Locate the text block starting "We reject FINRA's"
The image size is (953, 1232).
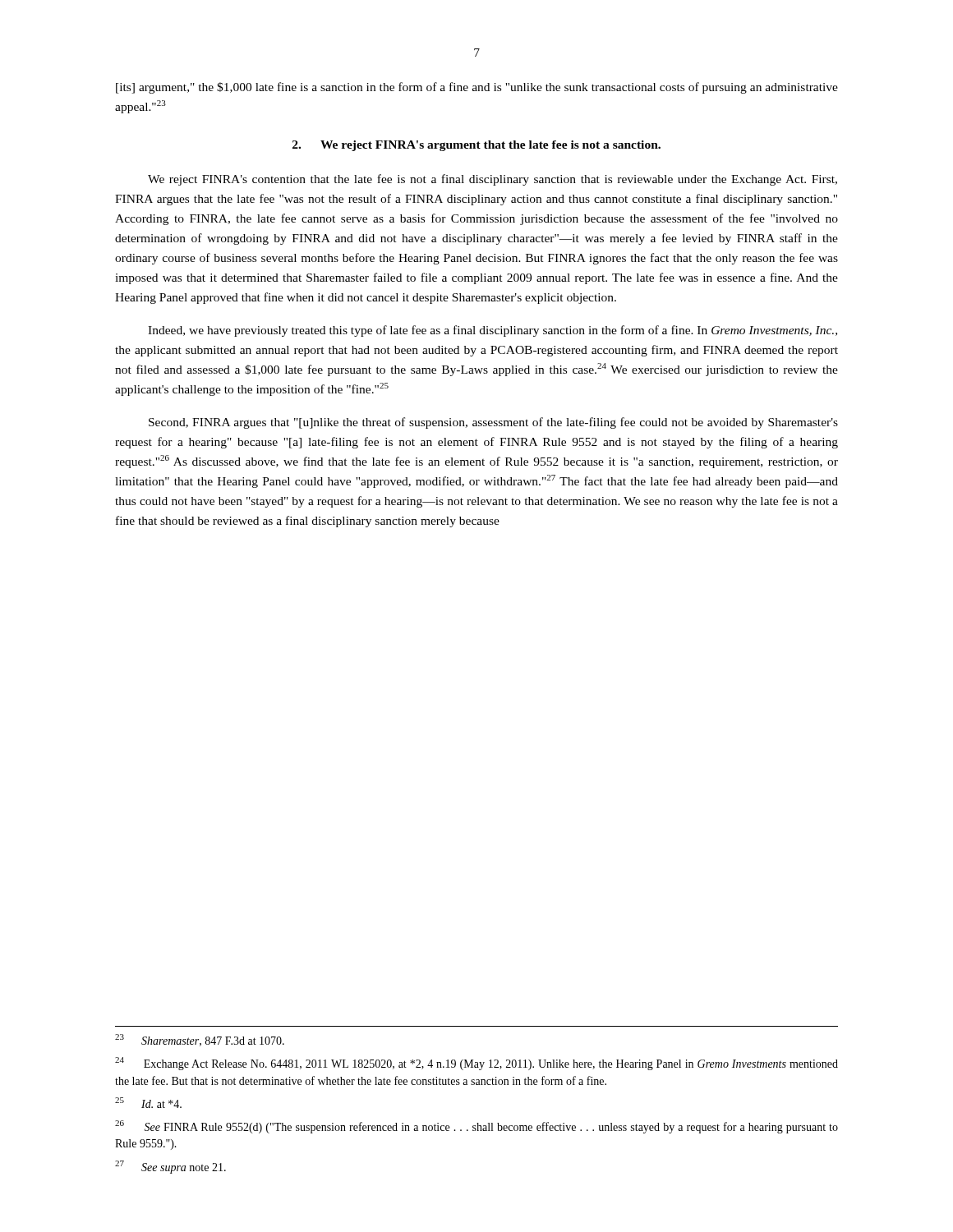[x=476, y=238]
